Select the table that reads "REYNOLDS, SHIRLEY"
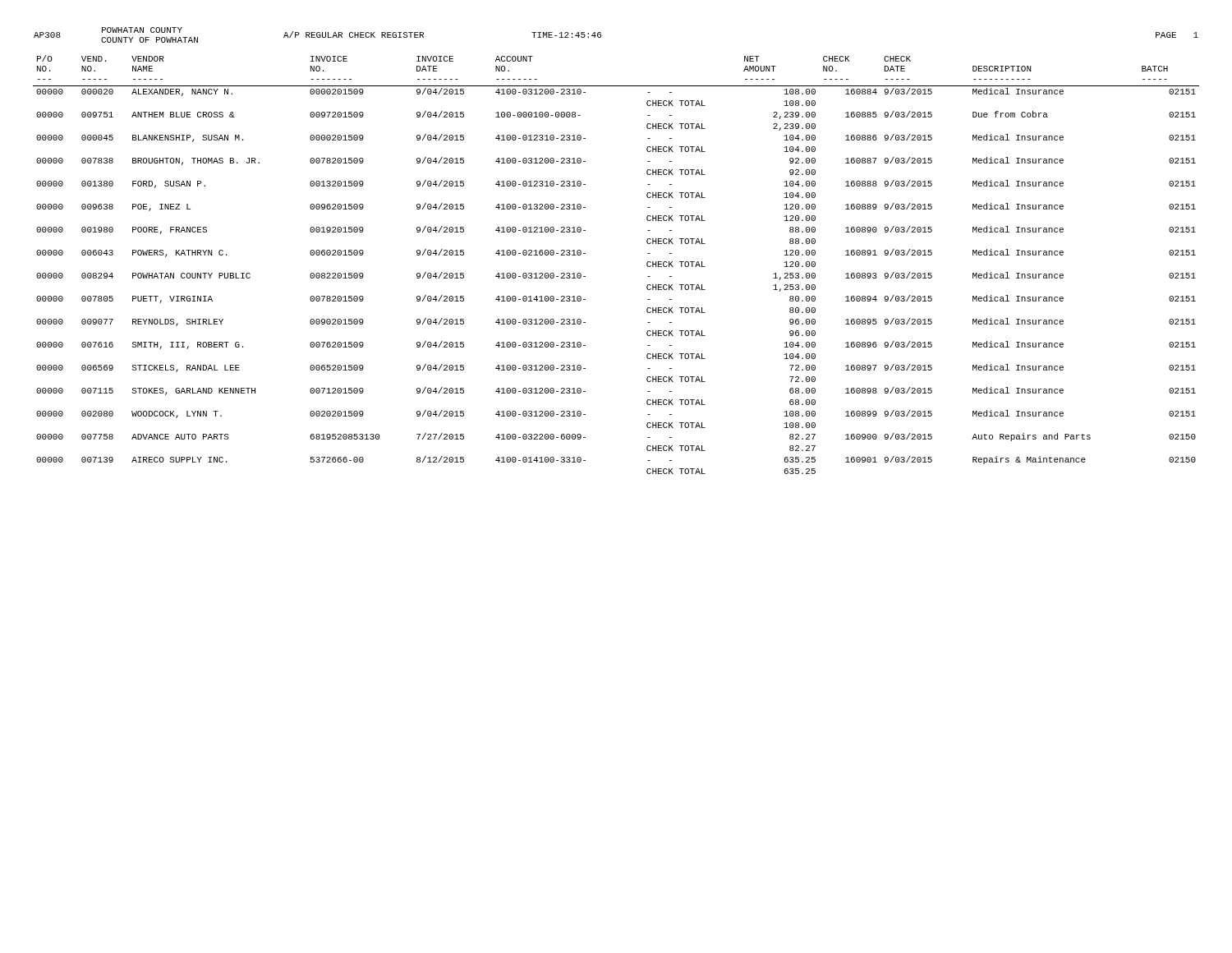1232x953 pixels. 616,265
